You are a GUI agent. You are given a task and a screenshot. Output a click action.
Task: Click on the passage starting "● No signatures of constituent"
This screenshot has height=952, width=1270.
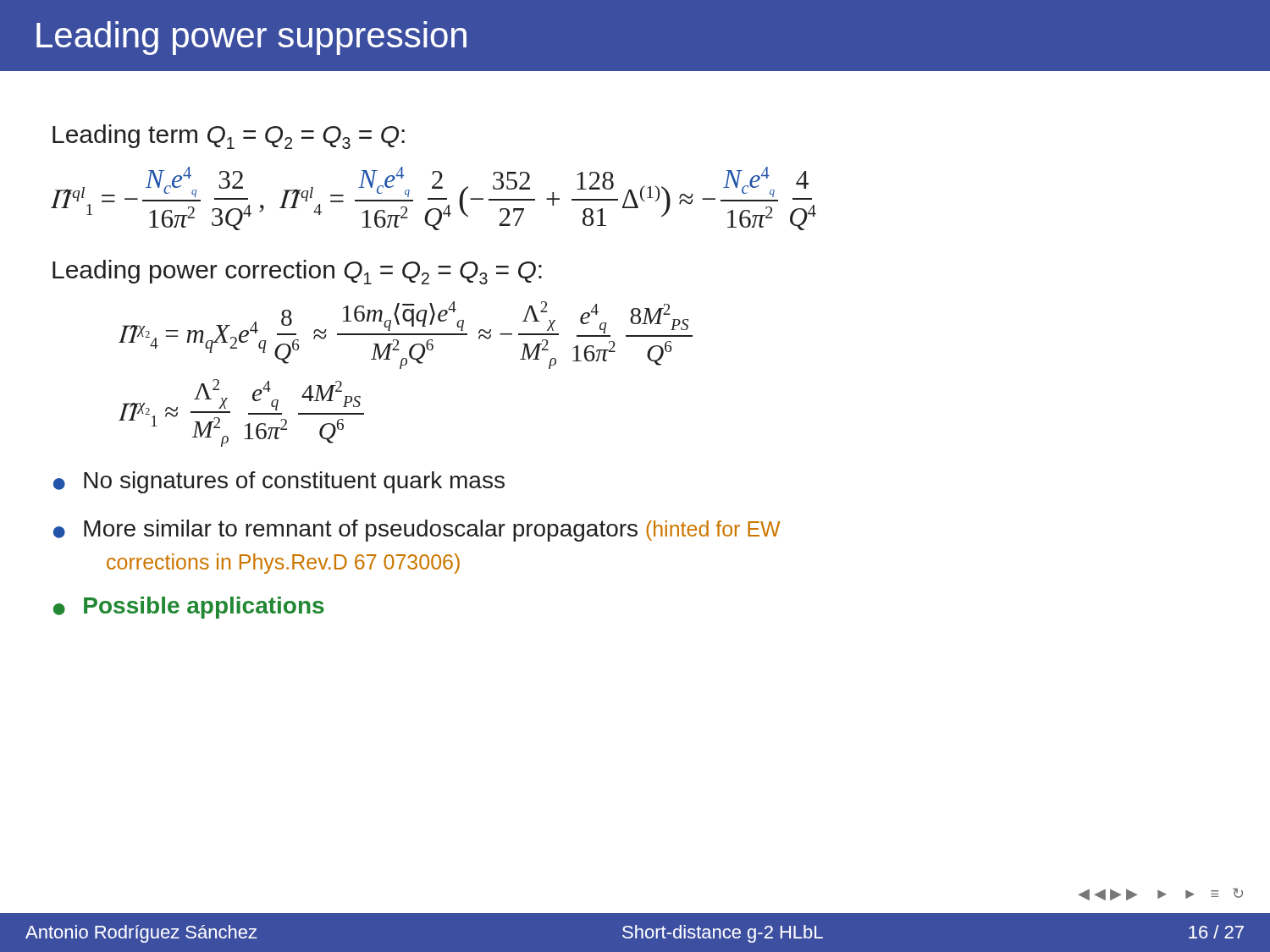[x=278, y=483]
